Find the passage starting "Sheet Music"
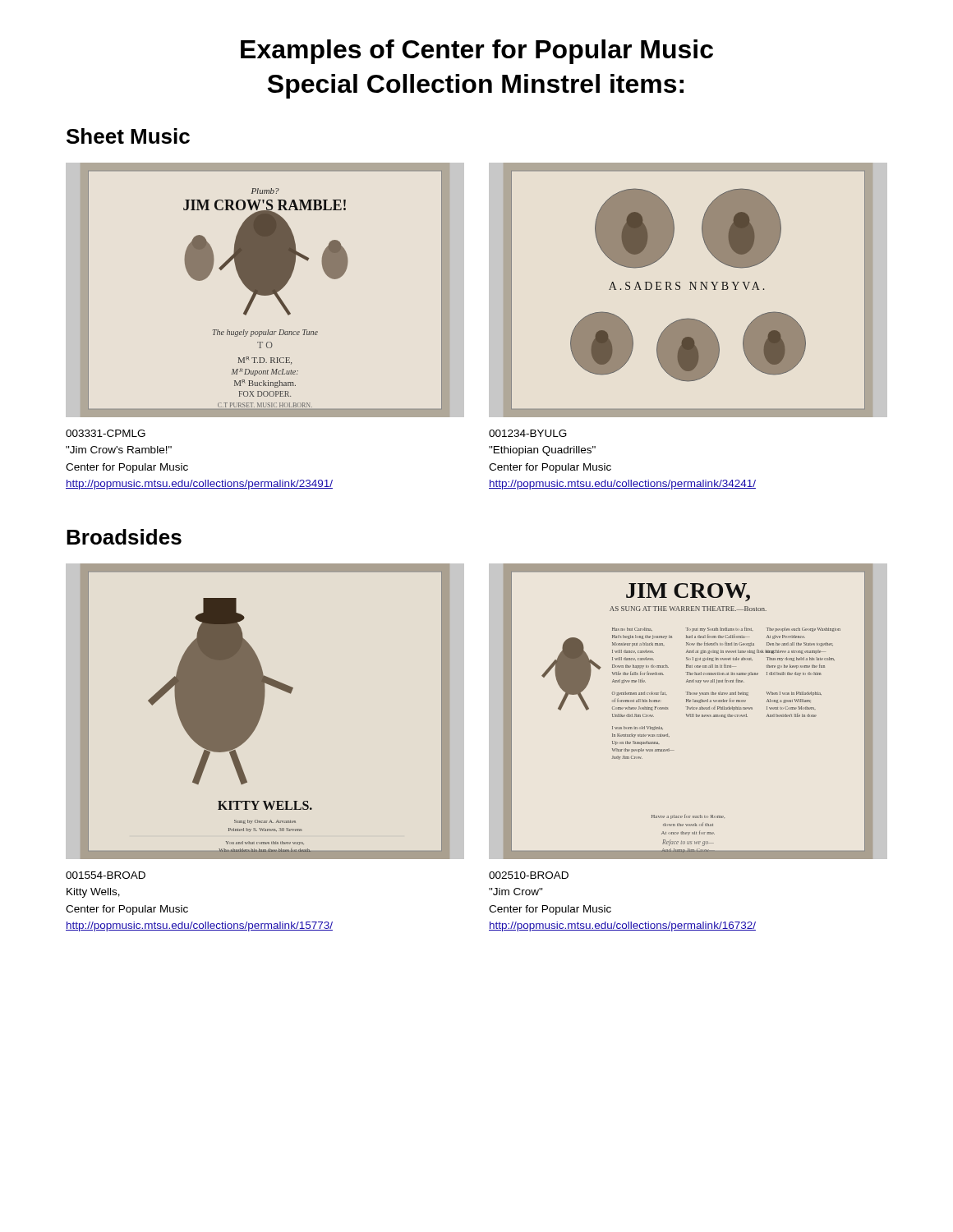 128,137
